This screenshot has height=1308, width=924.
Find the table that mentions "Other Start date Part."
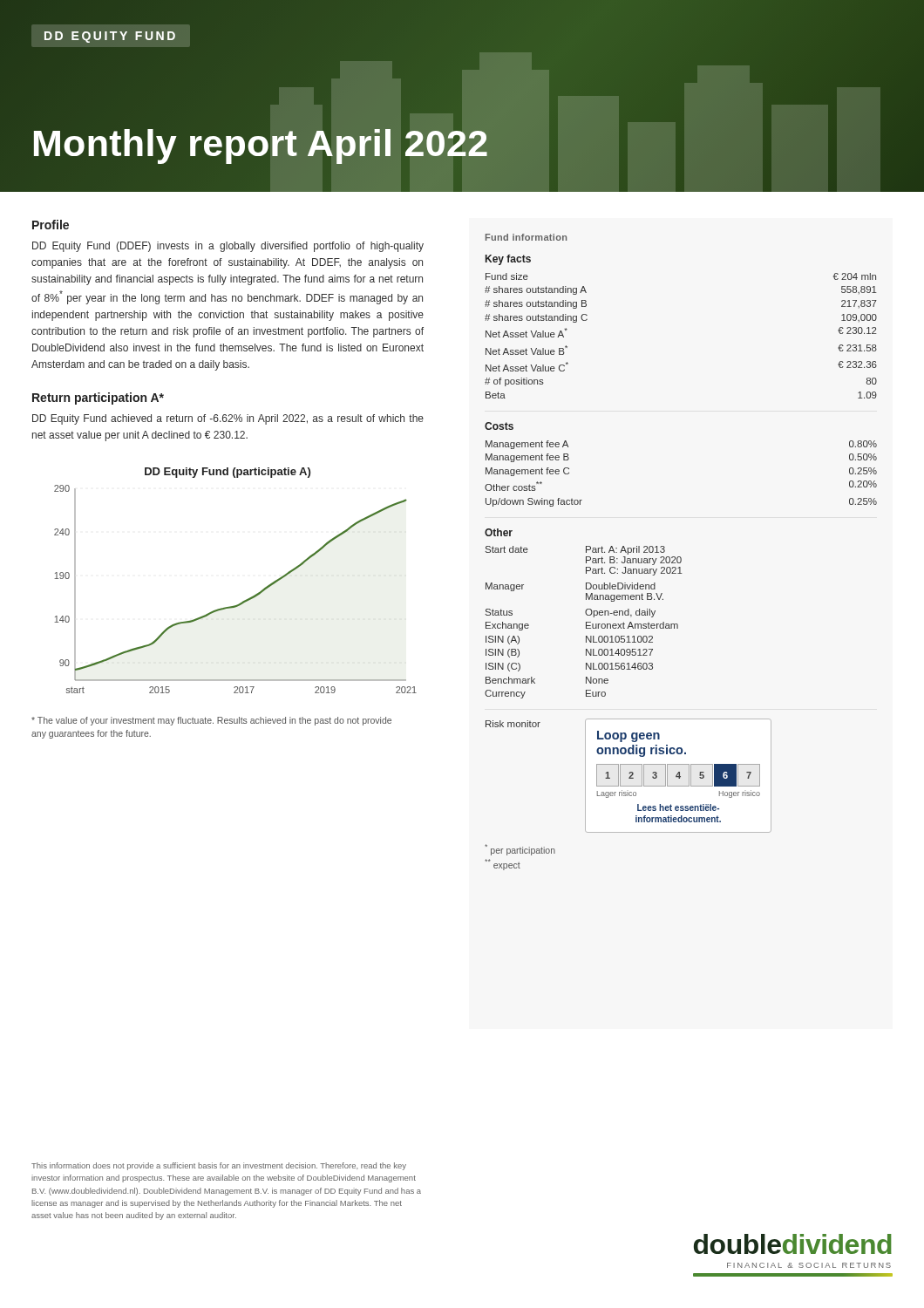681,613
